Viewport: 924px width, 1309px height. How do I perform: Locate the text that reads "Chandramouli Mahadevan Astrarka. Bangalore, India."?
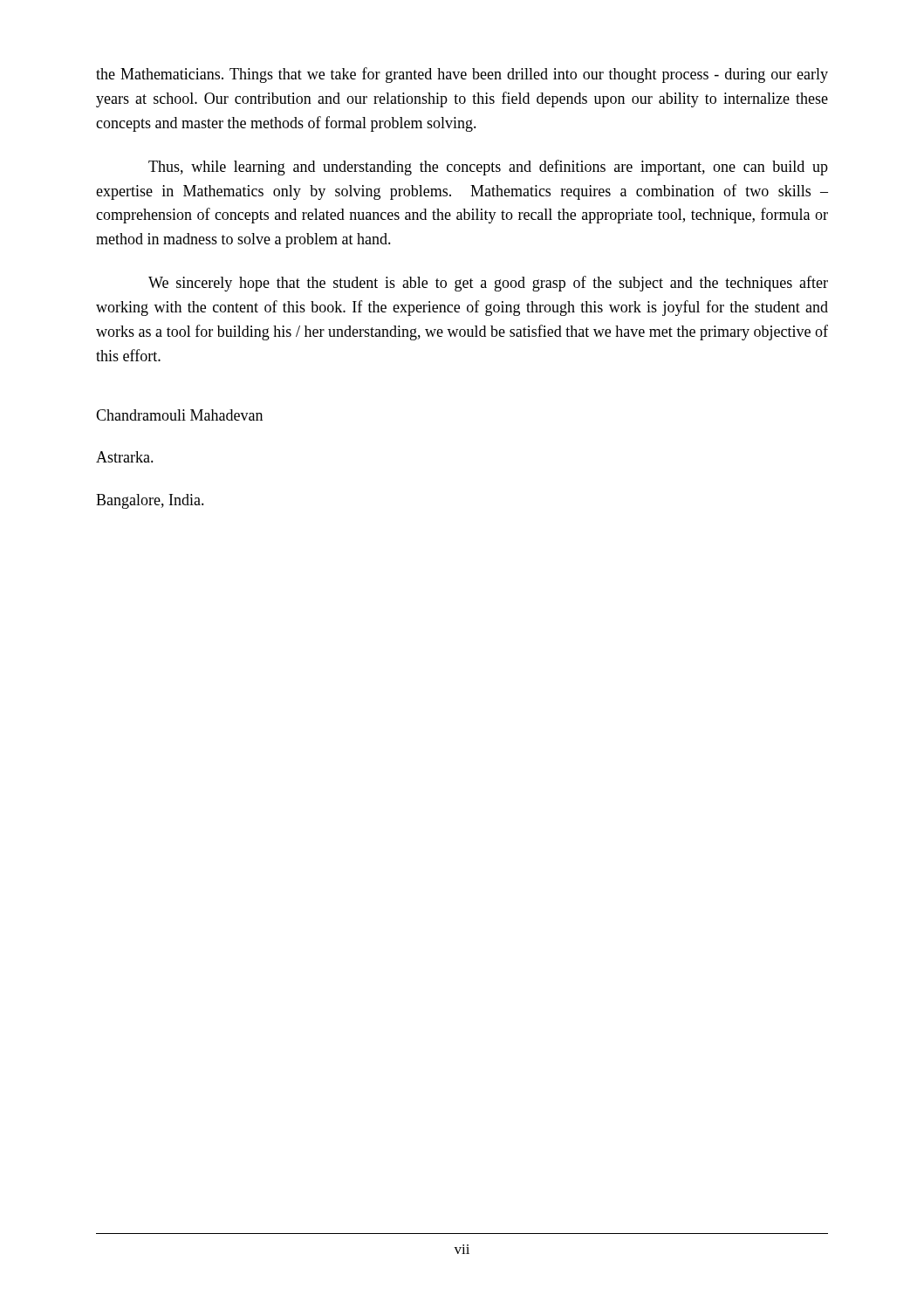179,415
